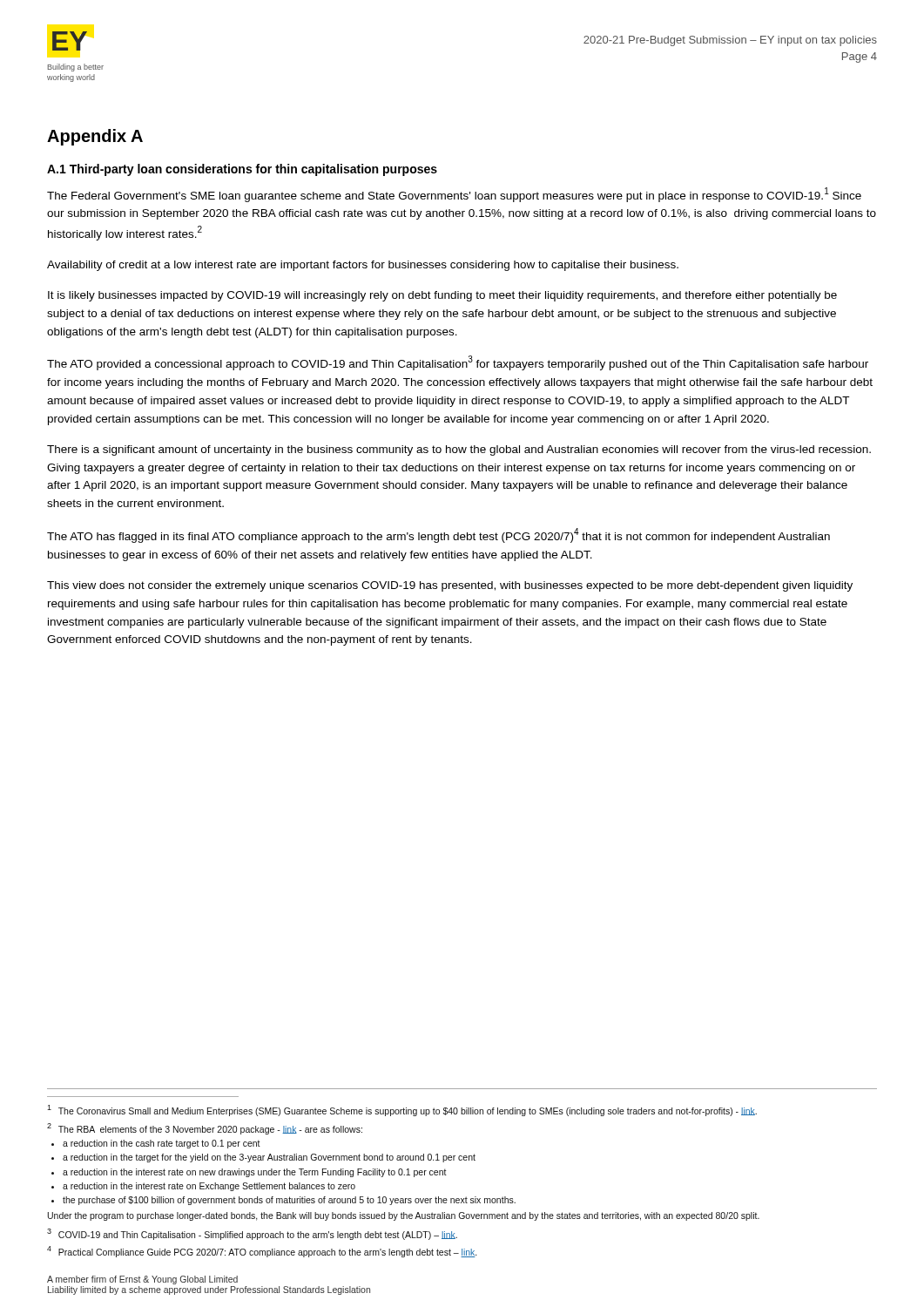Where is the passage that starts "Availability of credit at a"?
The height and width of the screenshot is (1307, 924).
coord(363,264)
